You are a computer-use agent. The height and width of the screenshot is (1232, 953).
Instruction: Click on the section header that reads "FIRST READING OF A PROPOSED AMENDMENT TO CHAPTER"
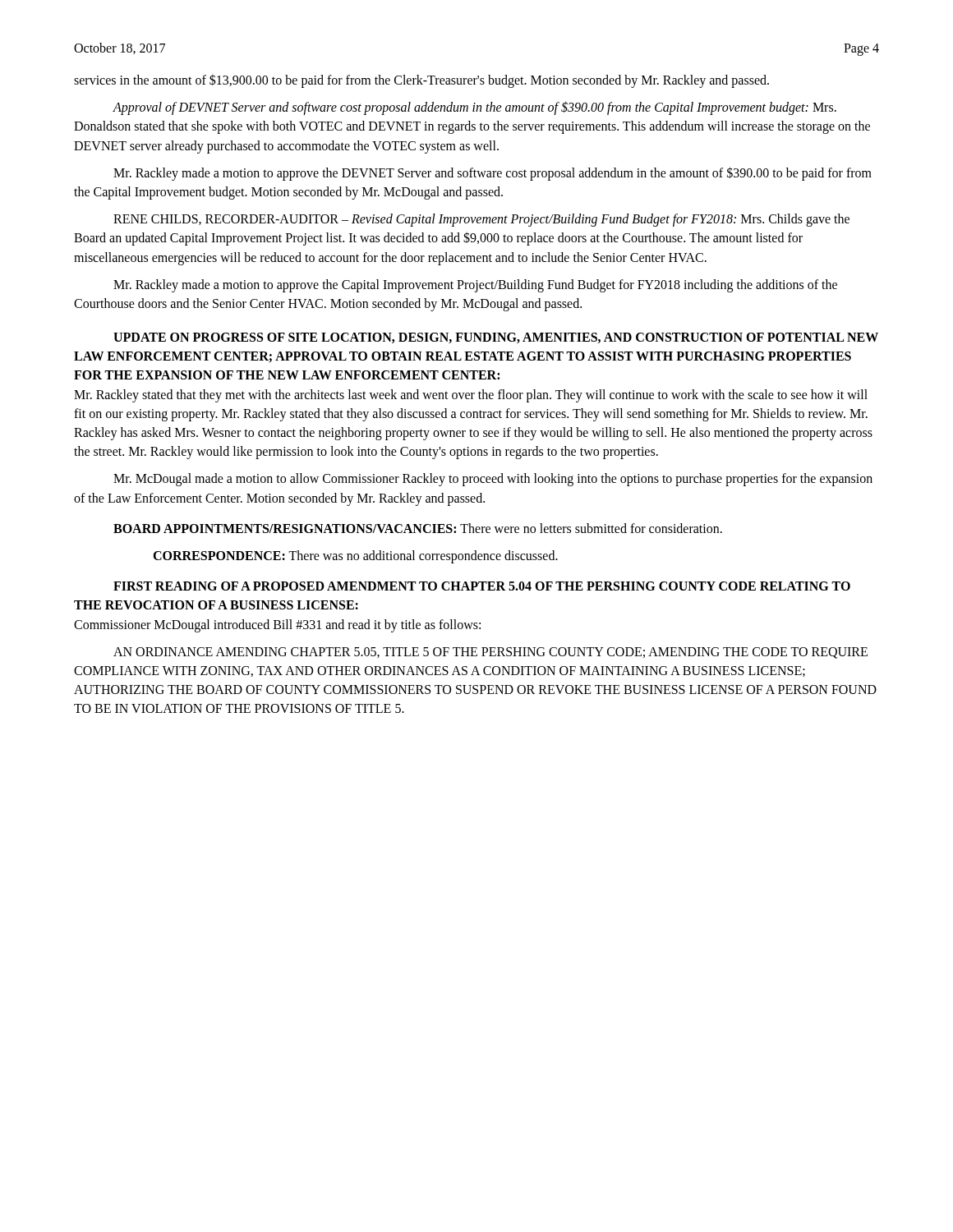point(476,596)
